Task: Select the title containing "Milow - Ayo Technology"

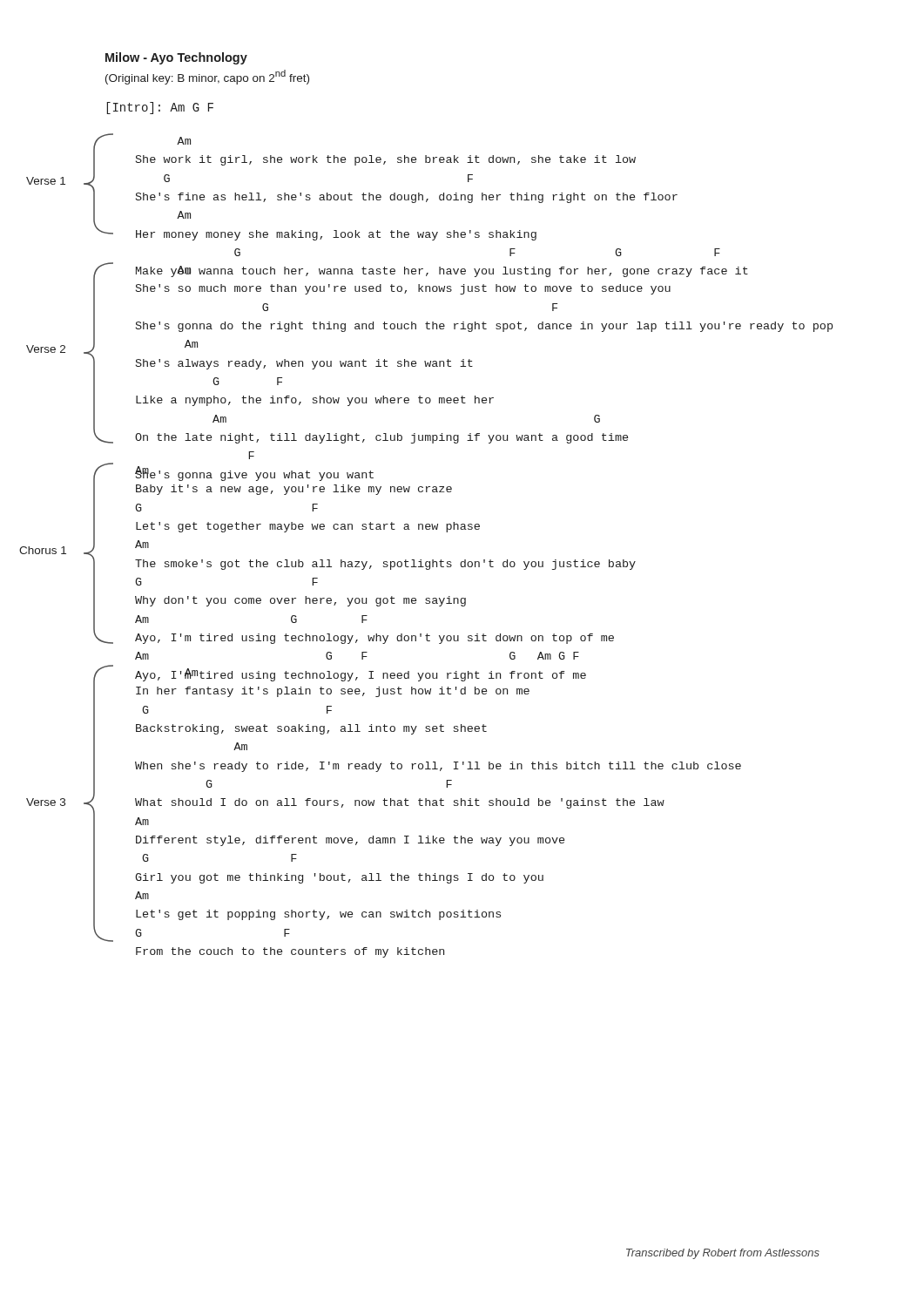Action: (x=176, y=58)
